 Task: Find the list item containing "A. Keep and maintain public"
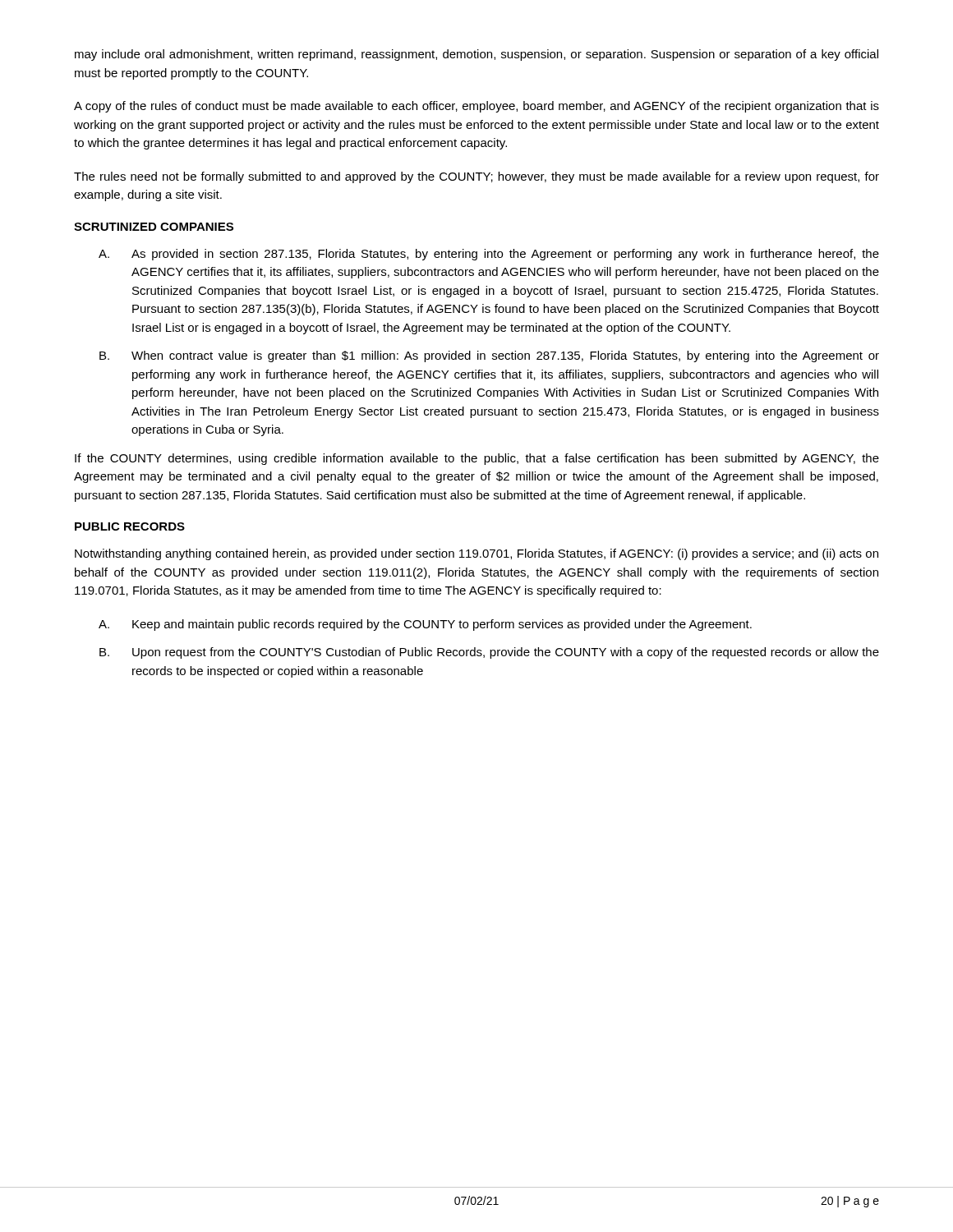pos(489,624)
